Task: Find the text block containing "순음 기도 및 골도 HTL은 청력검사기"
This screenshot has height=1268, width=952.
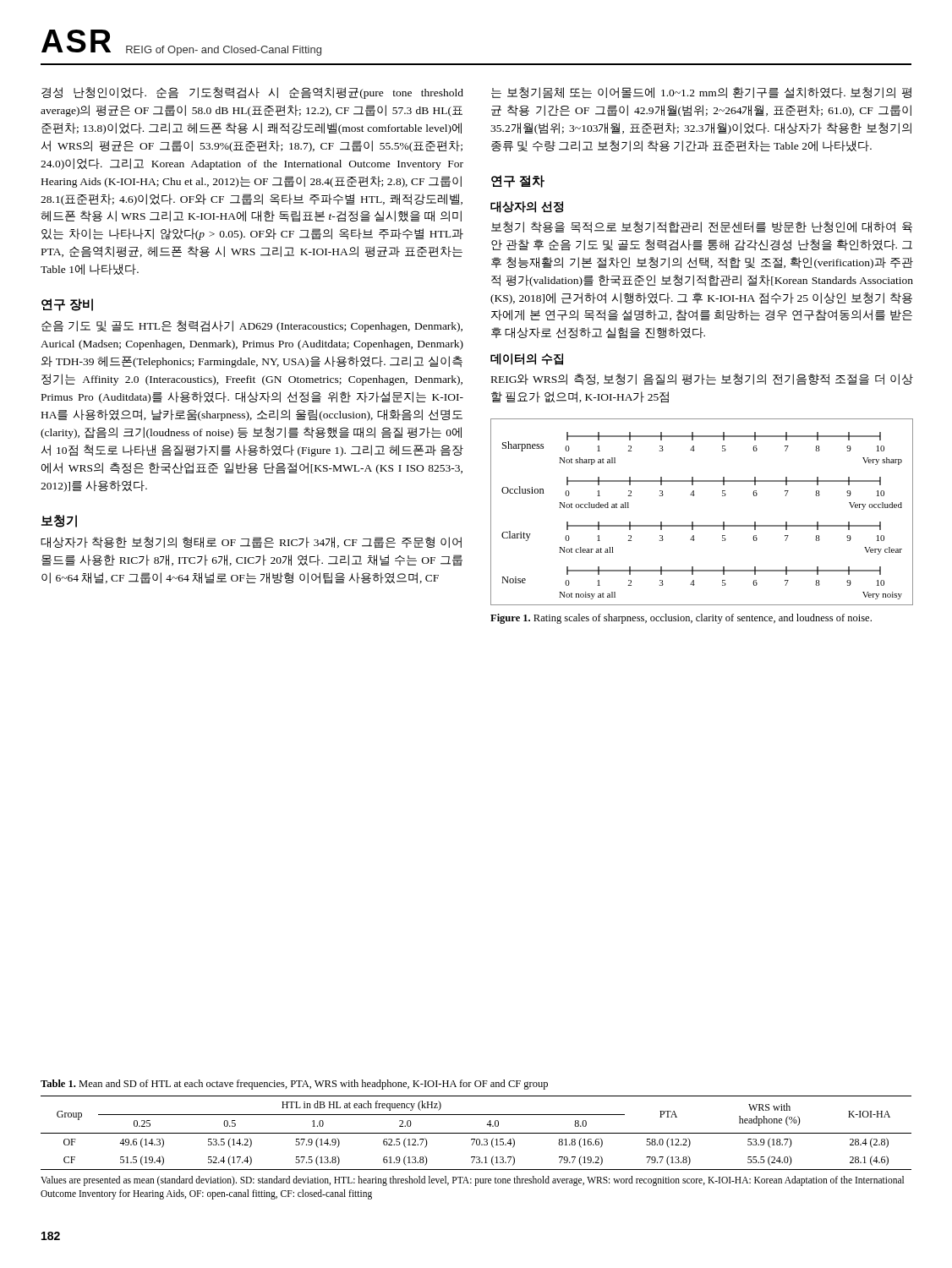Action: pyautogui.click(x=252, y=407)
